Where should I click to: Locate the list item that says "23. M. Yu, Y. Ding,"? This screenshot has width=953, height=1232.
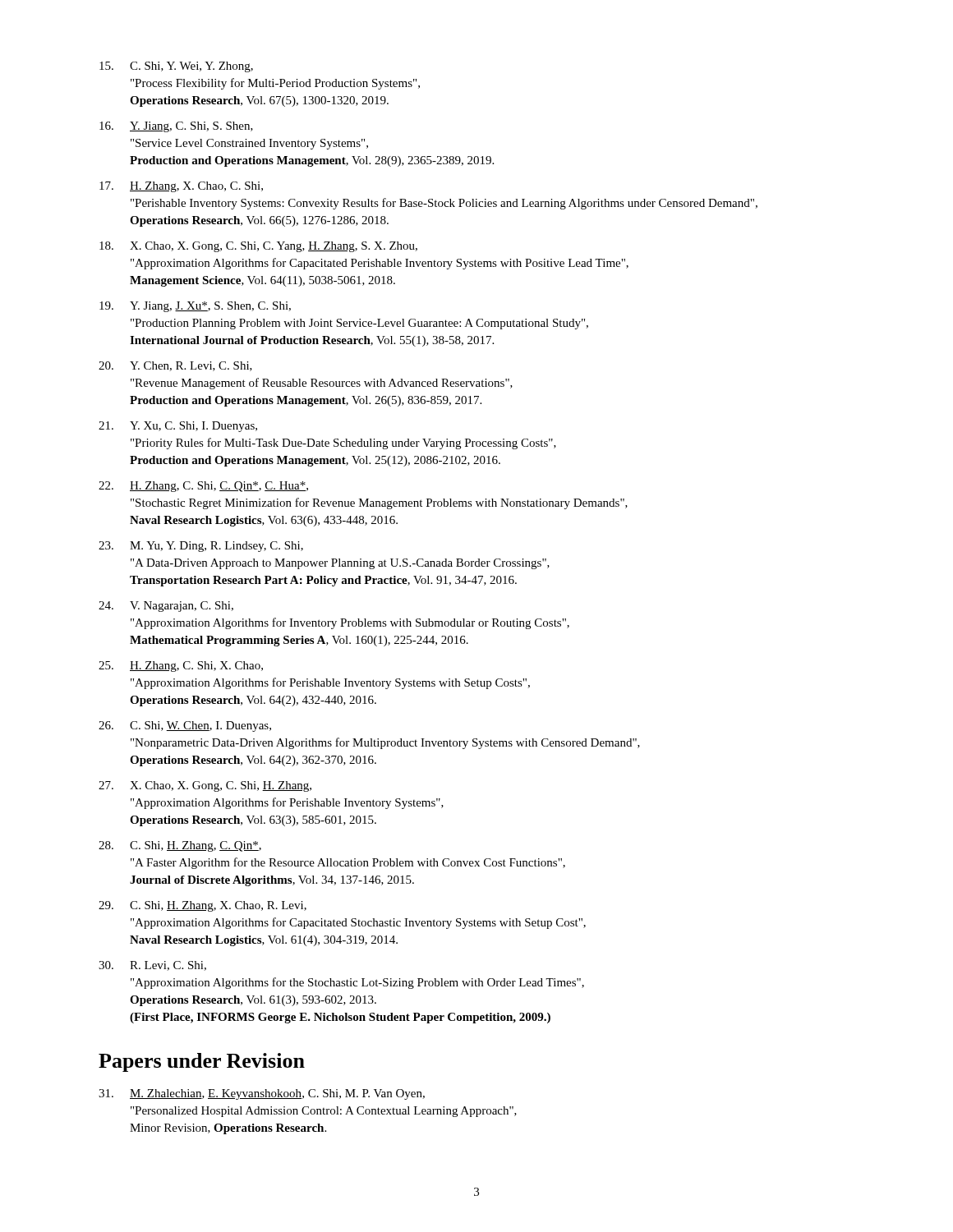point(476,563)
